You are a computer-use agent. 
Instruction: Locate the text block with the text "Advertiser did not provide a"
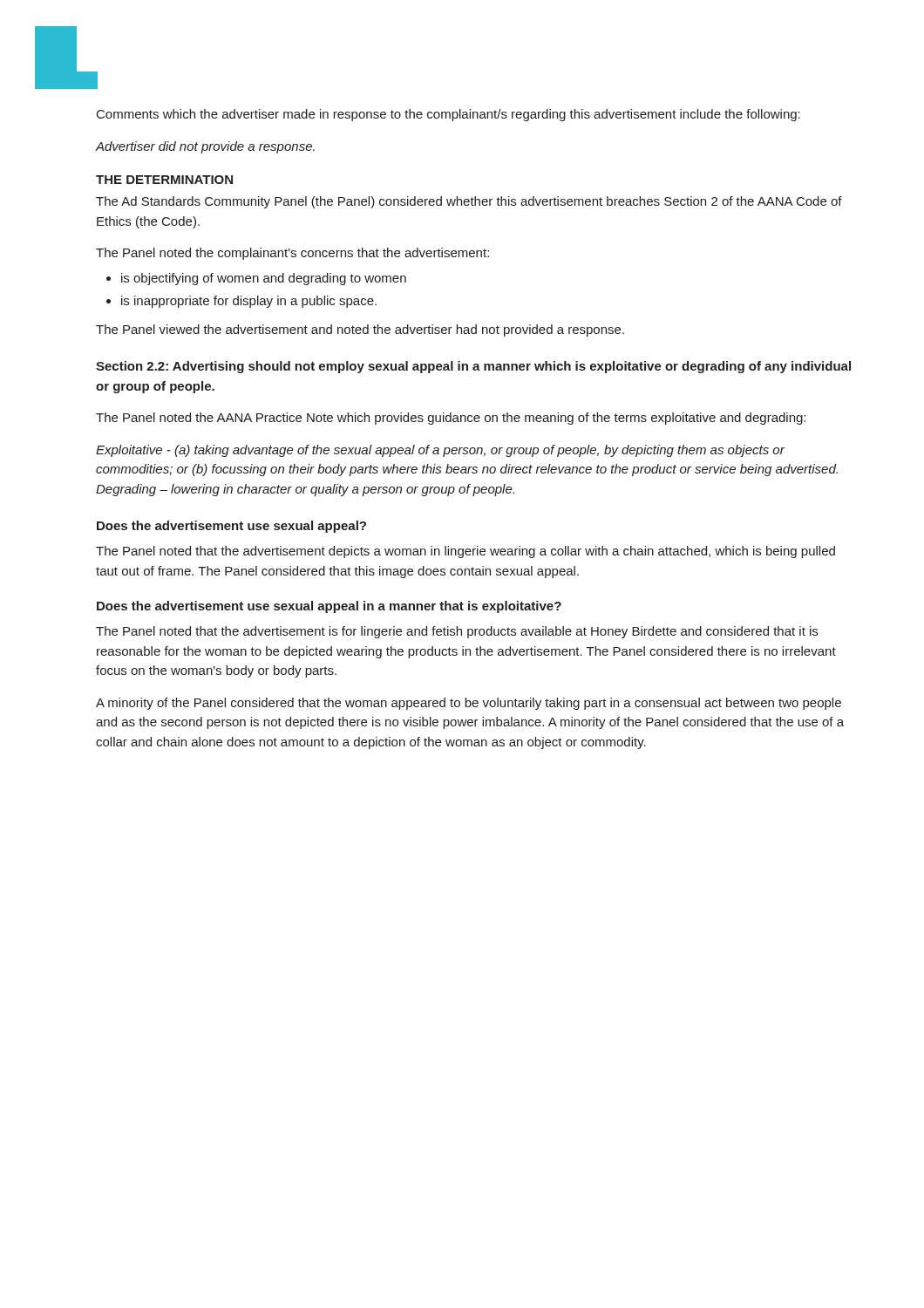tap(205, 147)
